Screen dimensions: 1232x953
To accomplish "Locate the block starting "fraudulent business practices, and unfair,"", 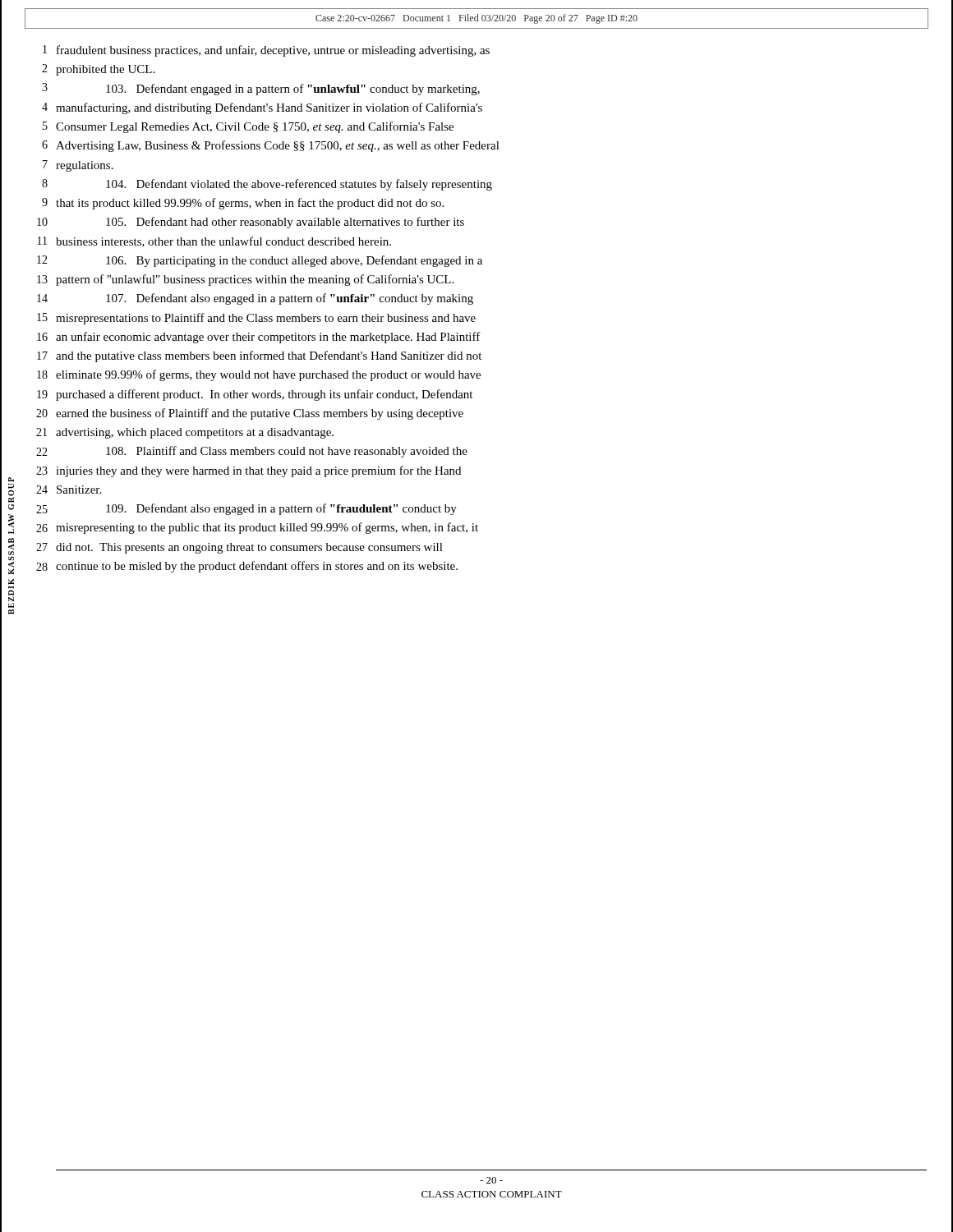I will (491, 60).
